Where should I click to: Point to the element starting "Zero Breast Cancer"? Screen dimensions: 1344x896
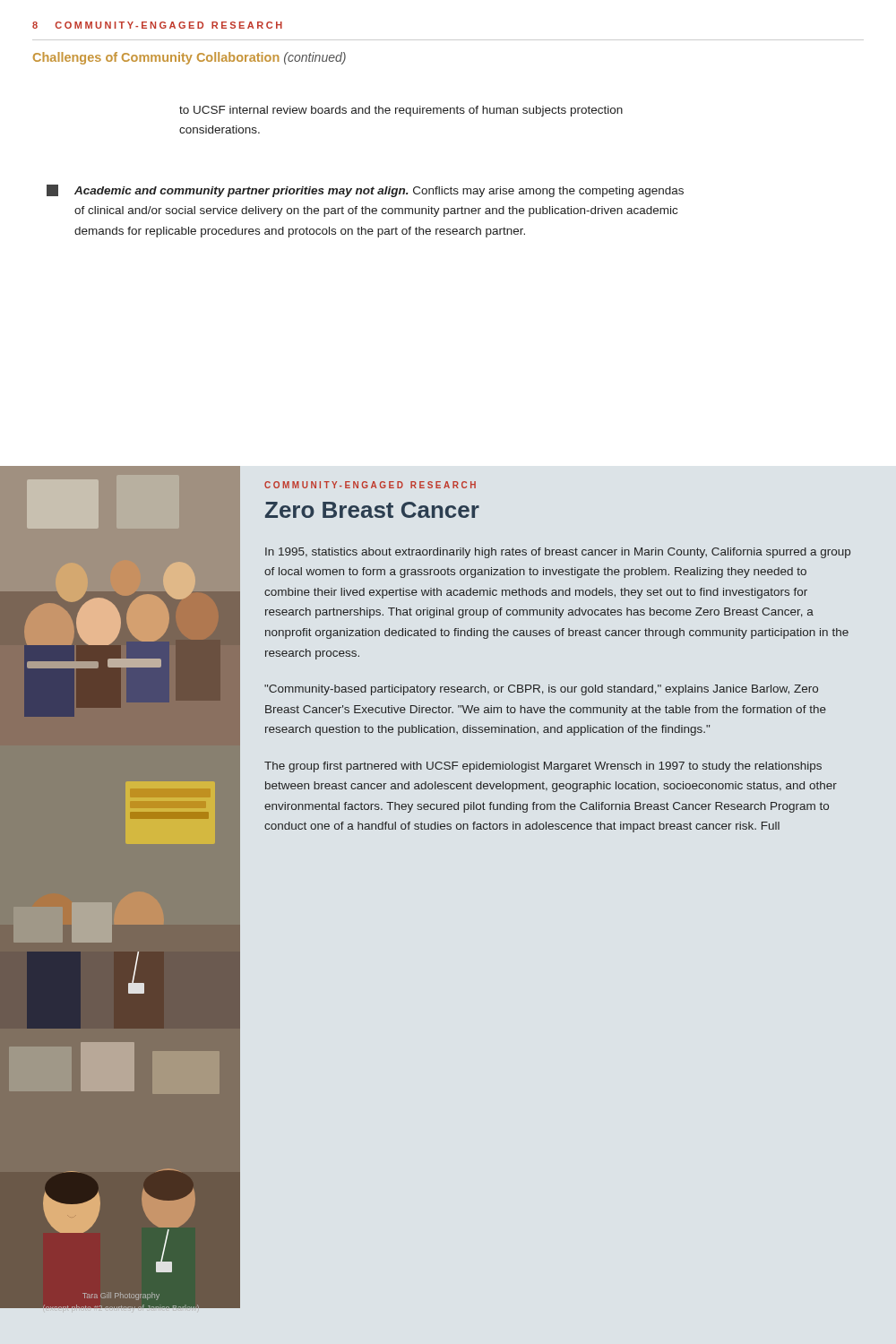[372, 510]
